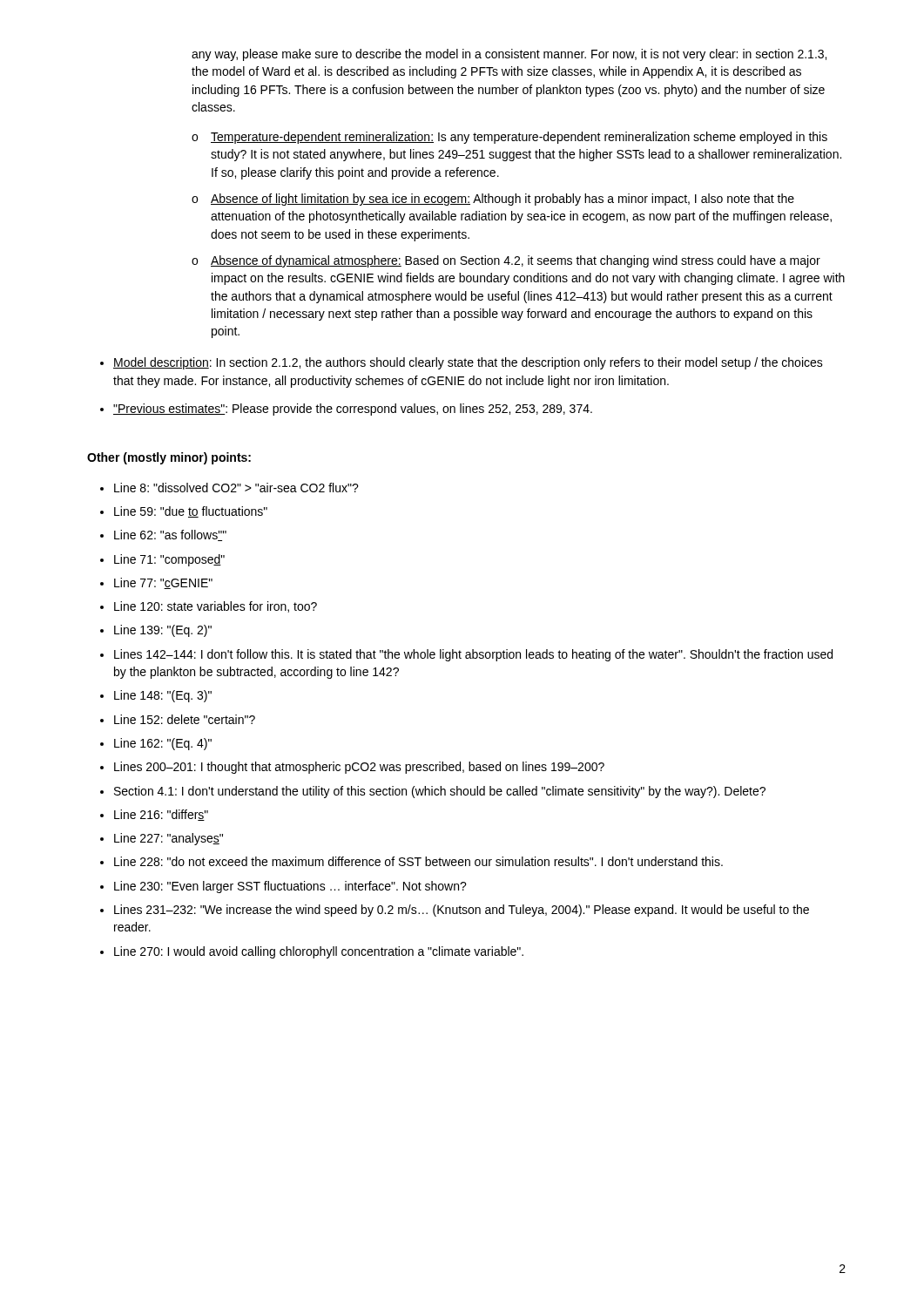Locate the text block that reads "any way, please"
This screenshot has width=924, height=1307.
510,81
